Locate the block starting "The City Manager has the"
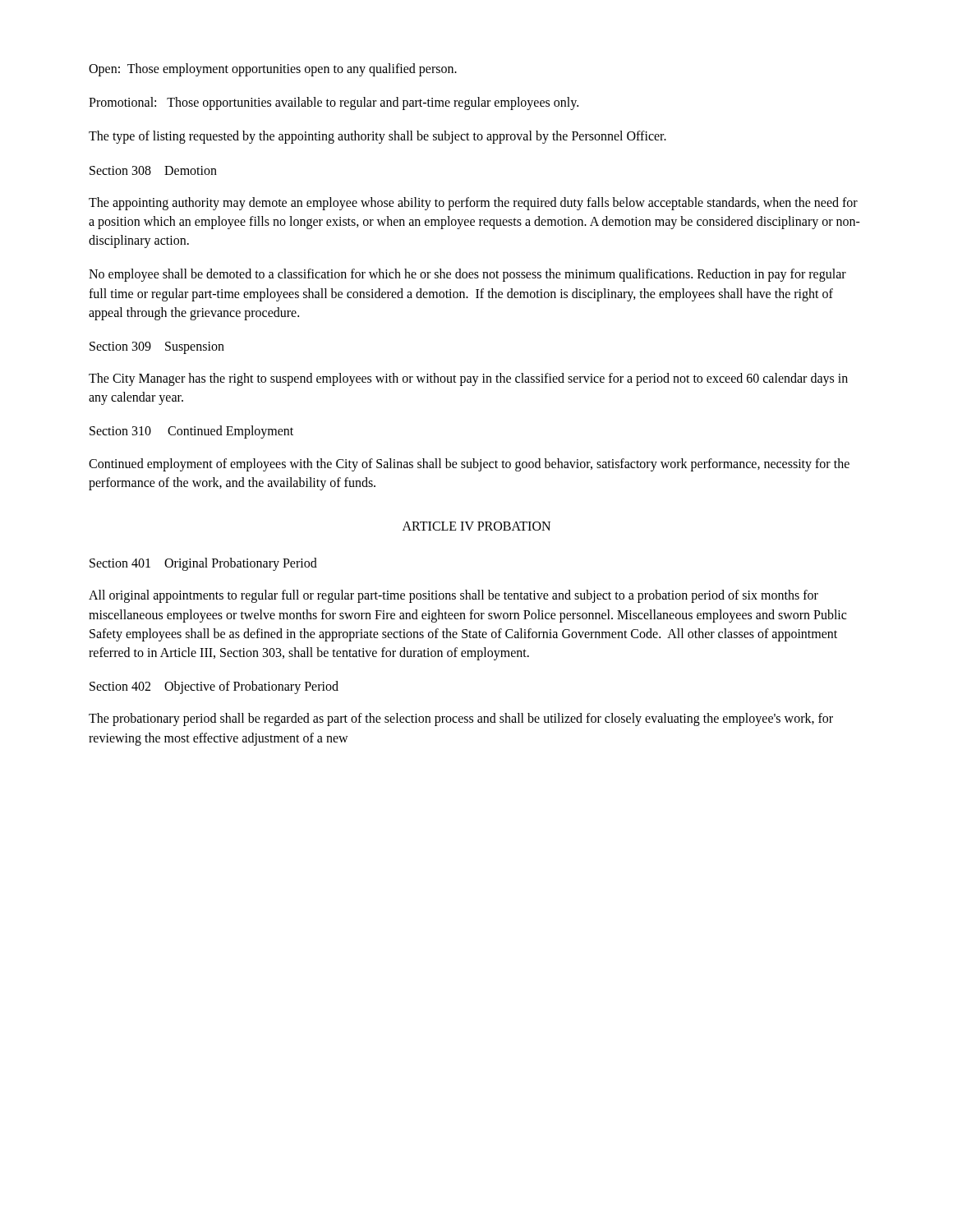Image resolution: width=953 pixels, height=1232 pixels. (468, 388)
